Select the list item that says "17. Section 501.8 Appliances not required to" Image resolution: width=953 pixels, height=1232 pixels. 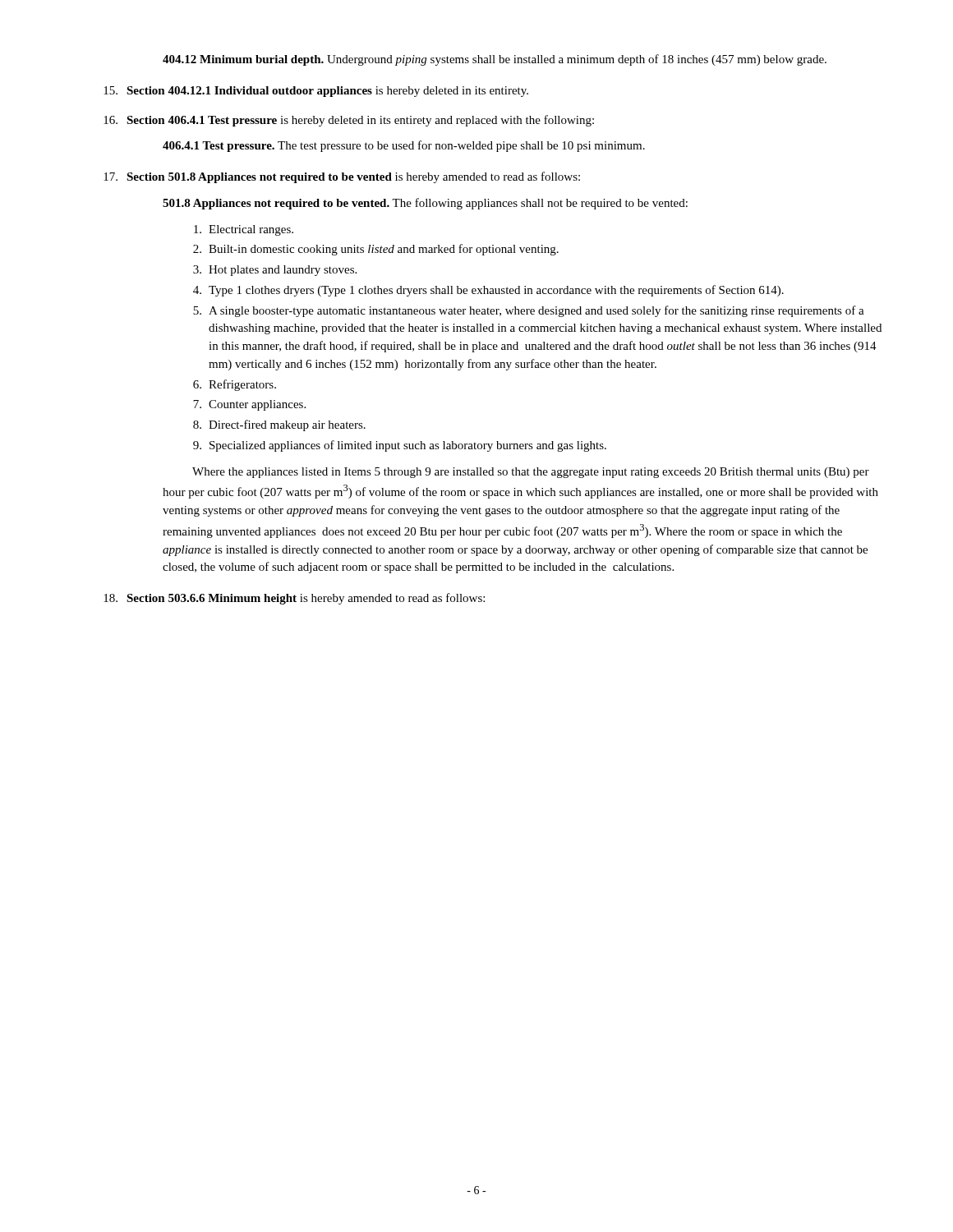(488, 177)
